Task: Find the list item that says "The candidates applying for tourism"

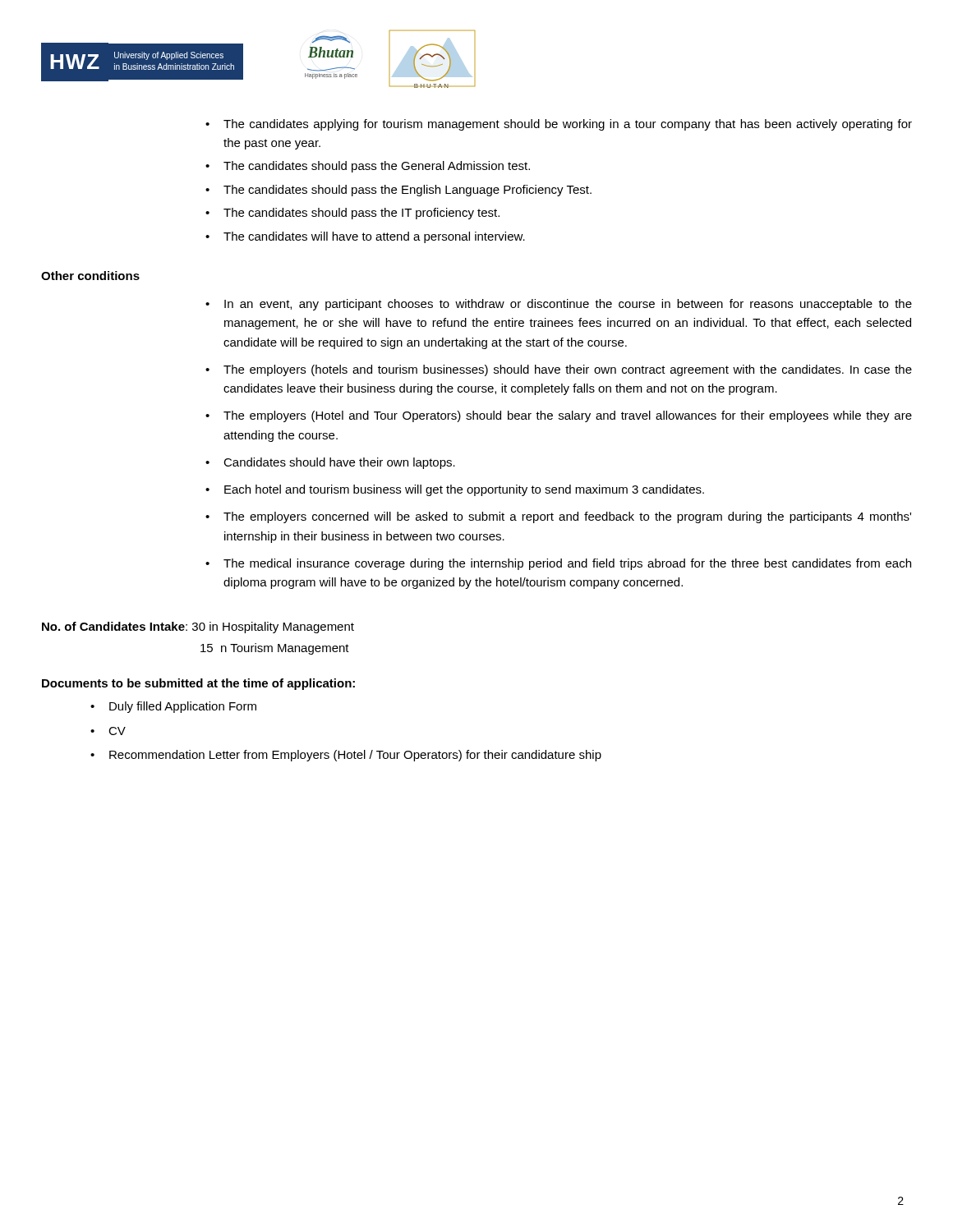Action: tap(559, 133)
